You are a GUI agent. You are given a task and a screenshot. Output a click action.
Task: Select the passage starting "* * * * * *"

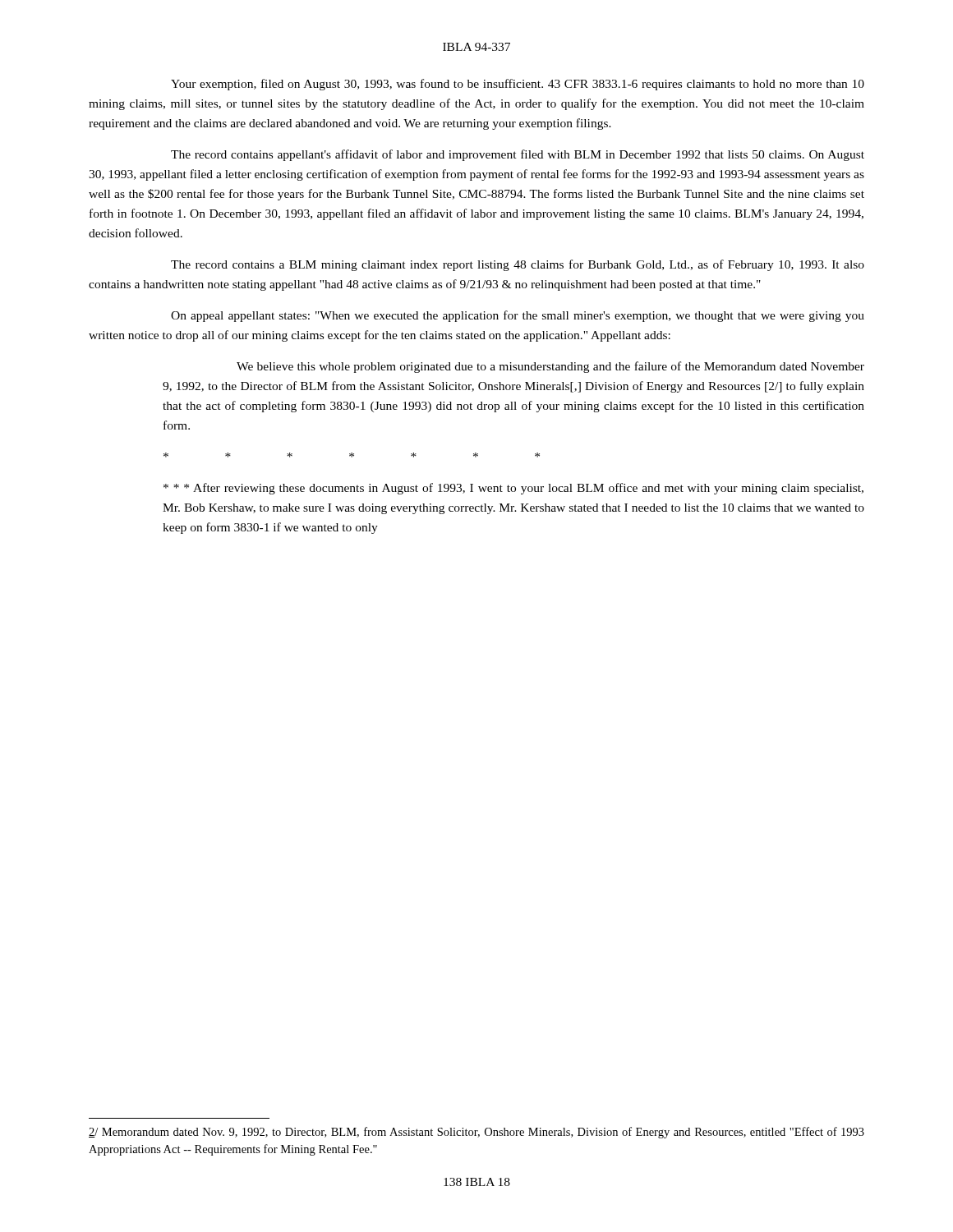[x=357, y=456]
